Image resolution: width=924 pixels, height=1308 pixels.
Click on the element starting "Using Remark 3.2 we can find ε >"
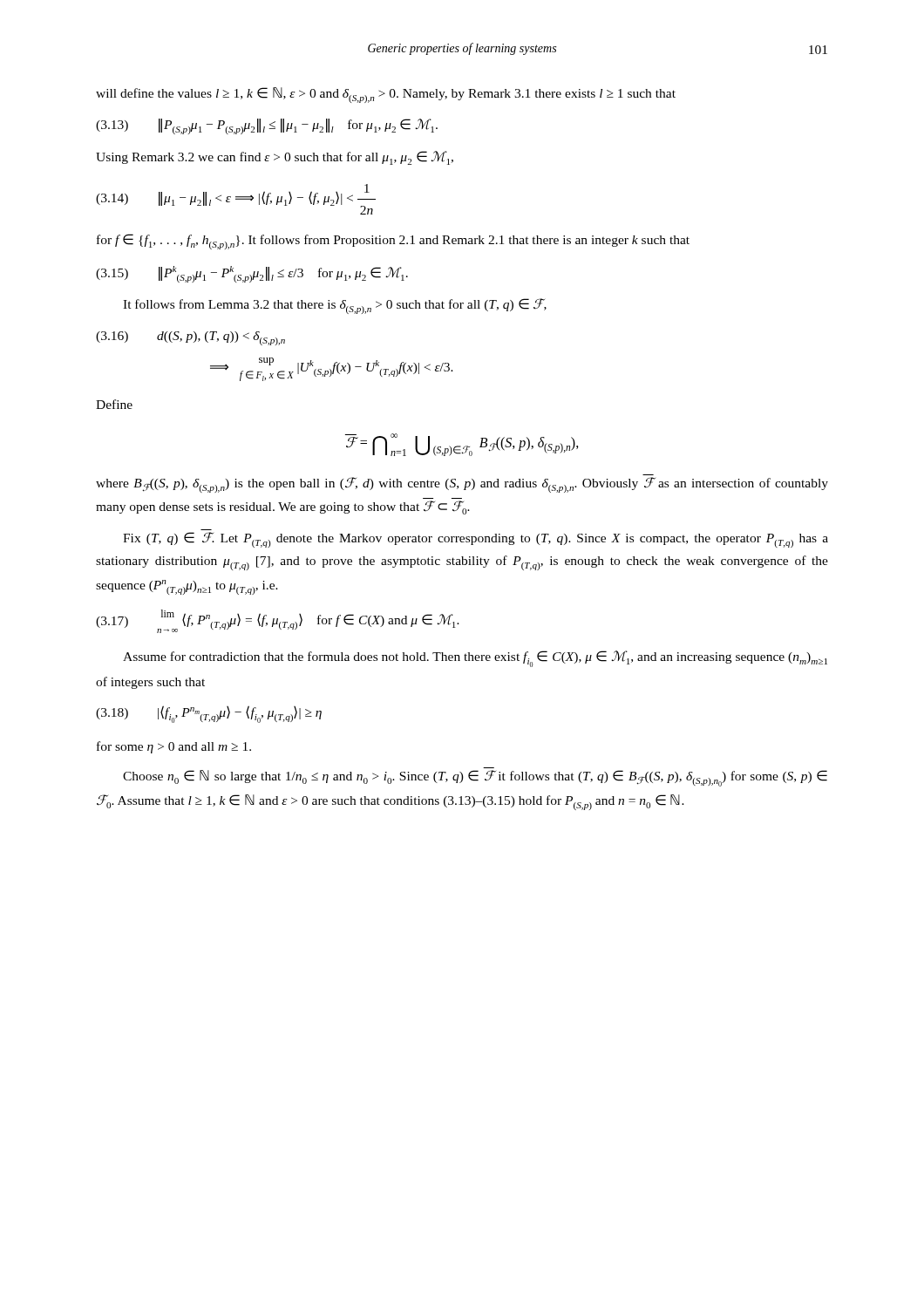click(462, 158)
